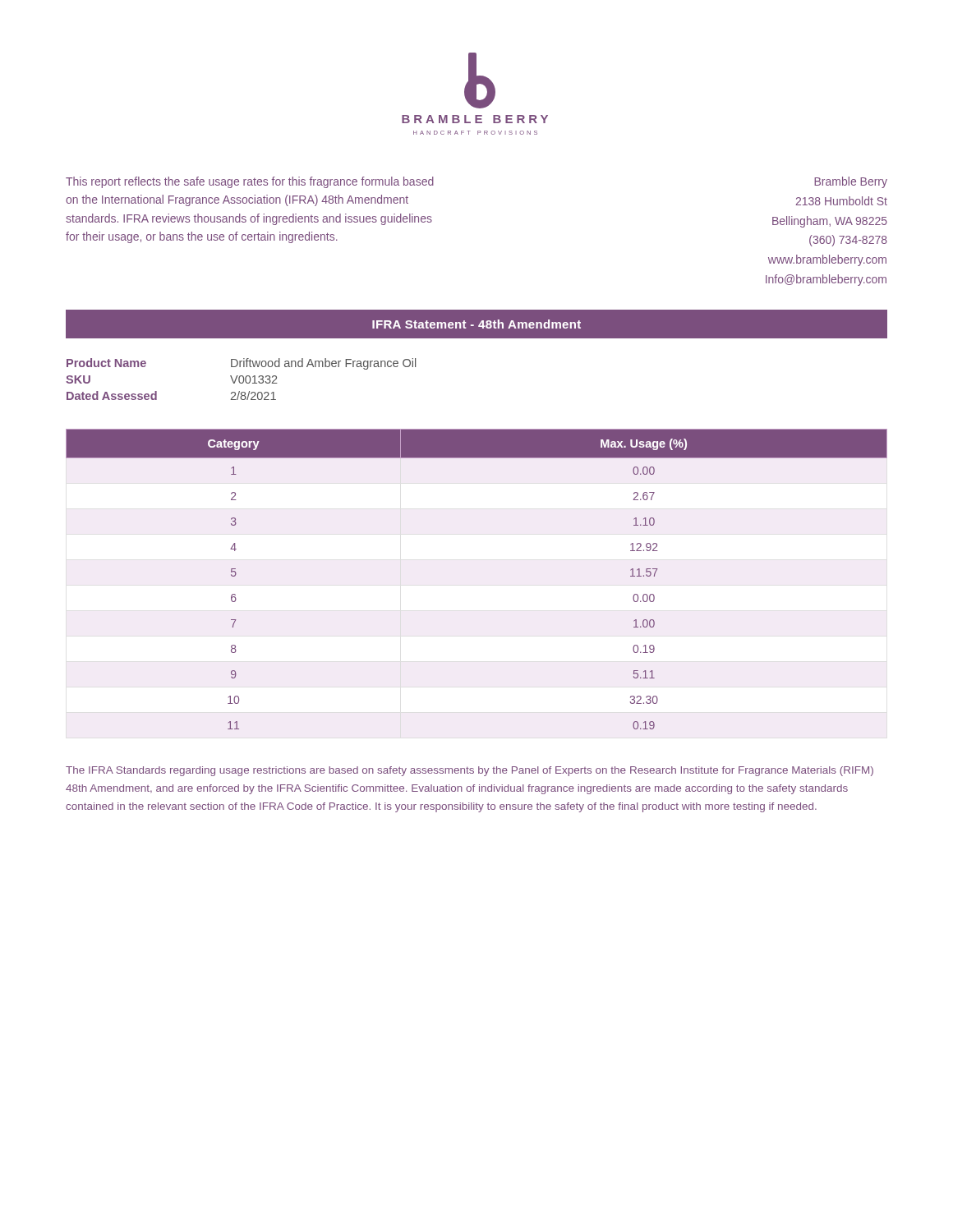This screenshot has height=1232, width=953.
Task: Select a section header
Action: tap(476, 324)
